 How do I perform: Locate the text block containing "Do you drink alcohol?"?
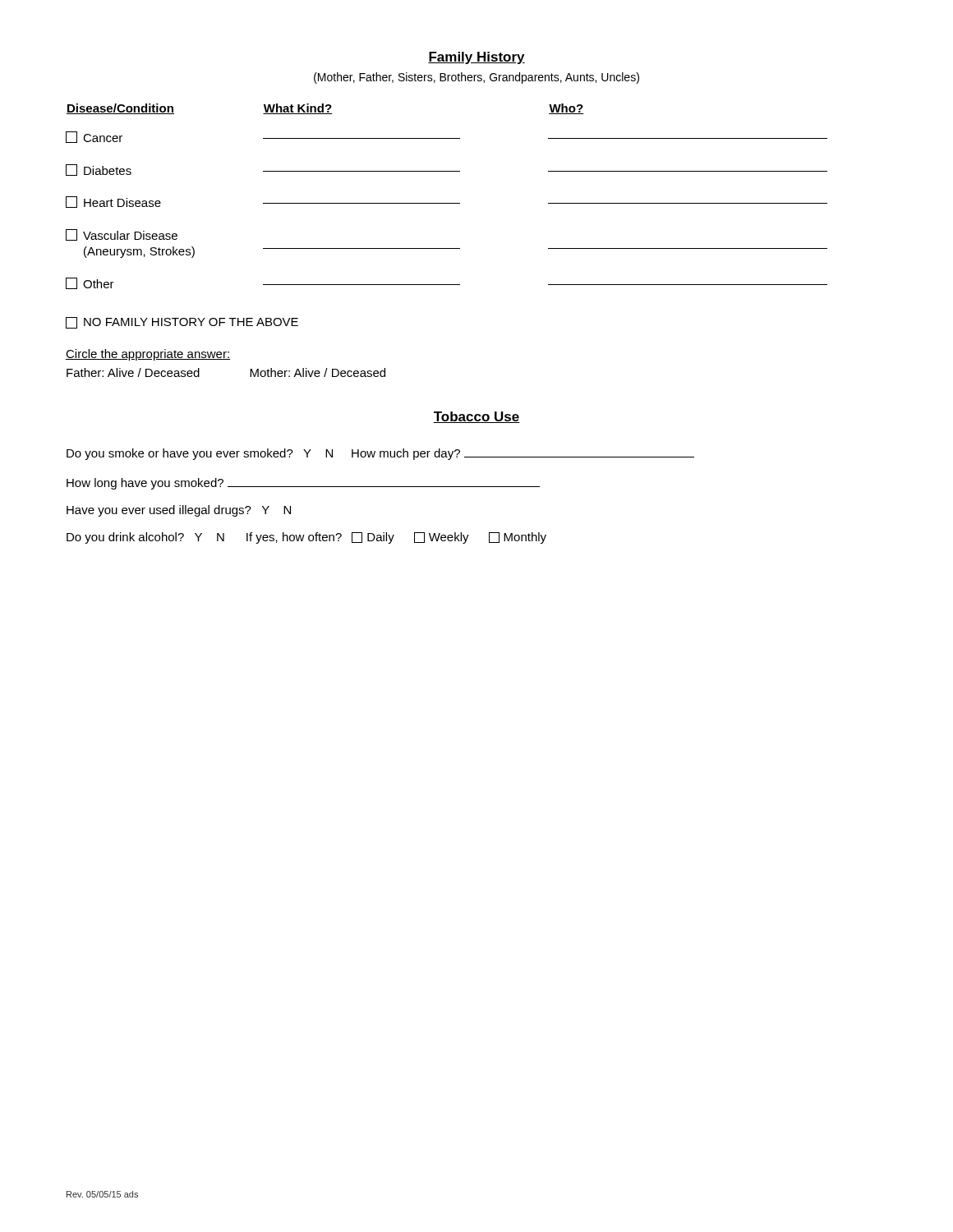point(306,537)
